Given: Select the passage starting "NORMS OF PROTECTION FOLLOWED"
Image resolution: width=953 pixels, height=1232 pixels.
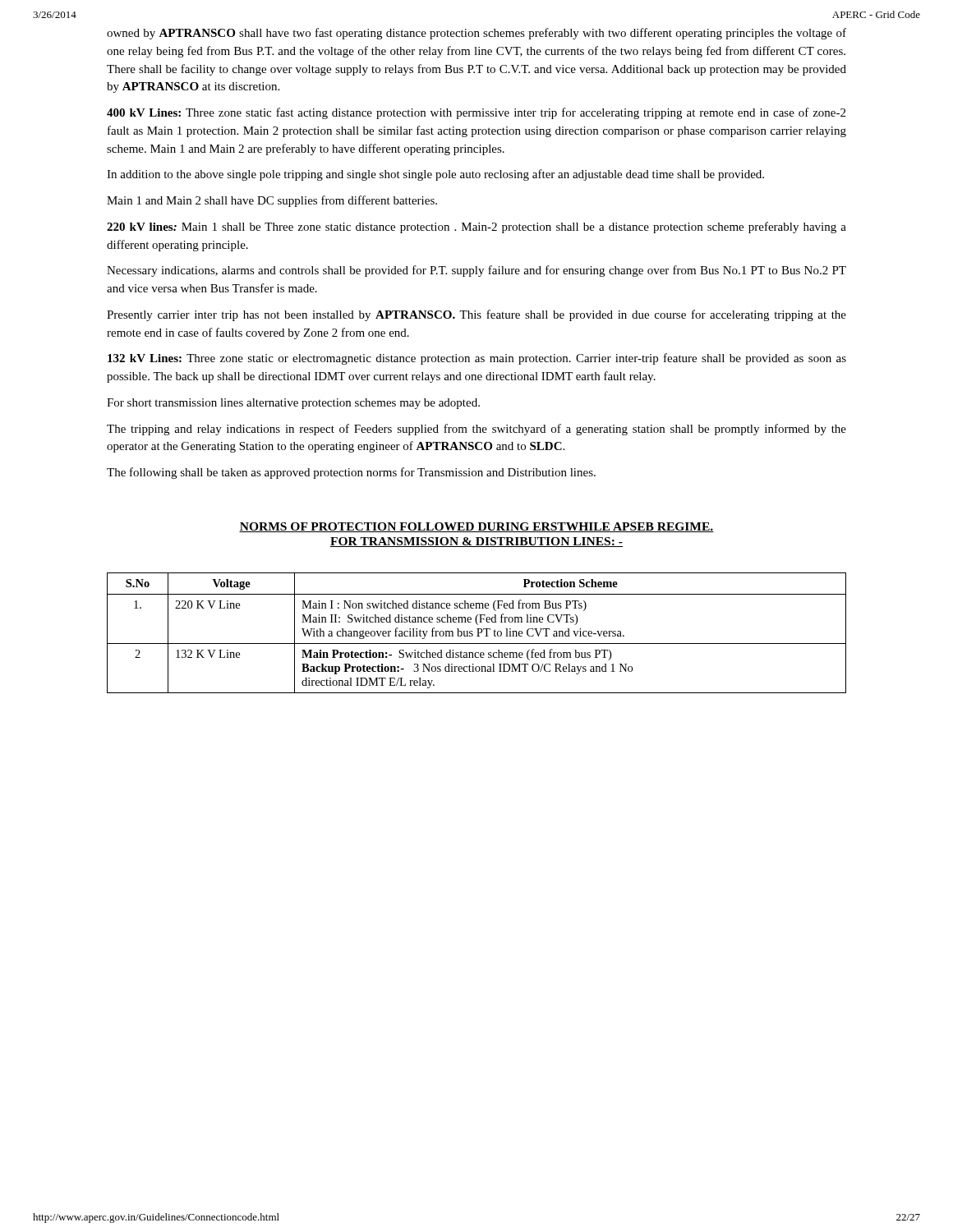Looking at the screenshot, I should point(476,533).
